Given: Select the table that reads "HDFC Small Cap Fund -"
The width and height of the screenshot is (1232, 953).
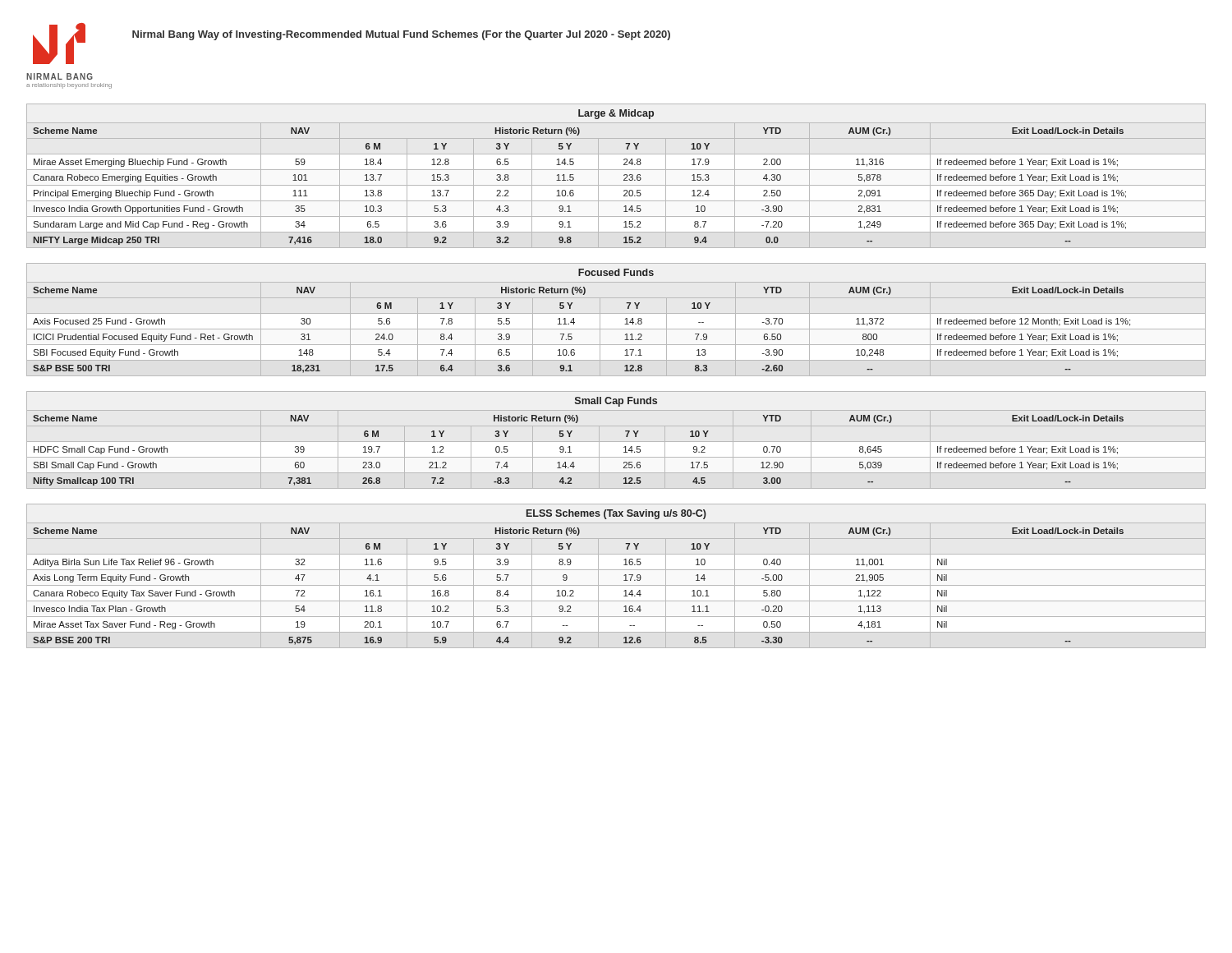Looking at the screenshot, I should 616,449.
